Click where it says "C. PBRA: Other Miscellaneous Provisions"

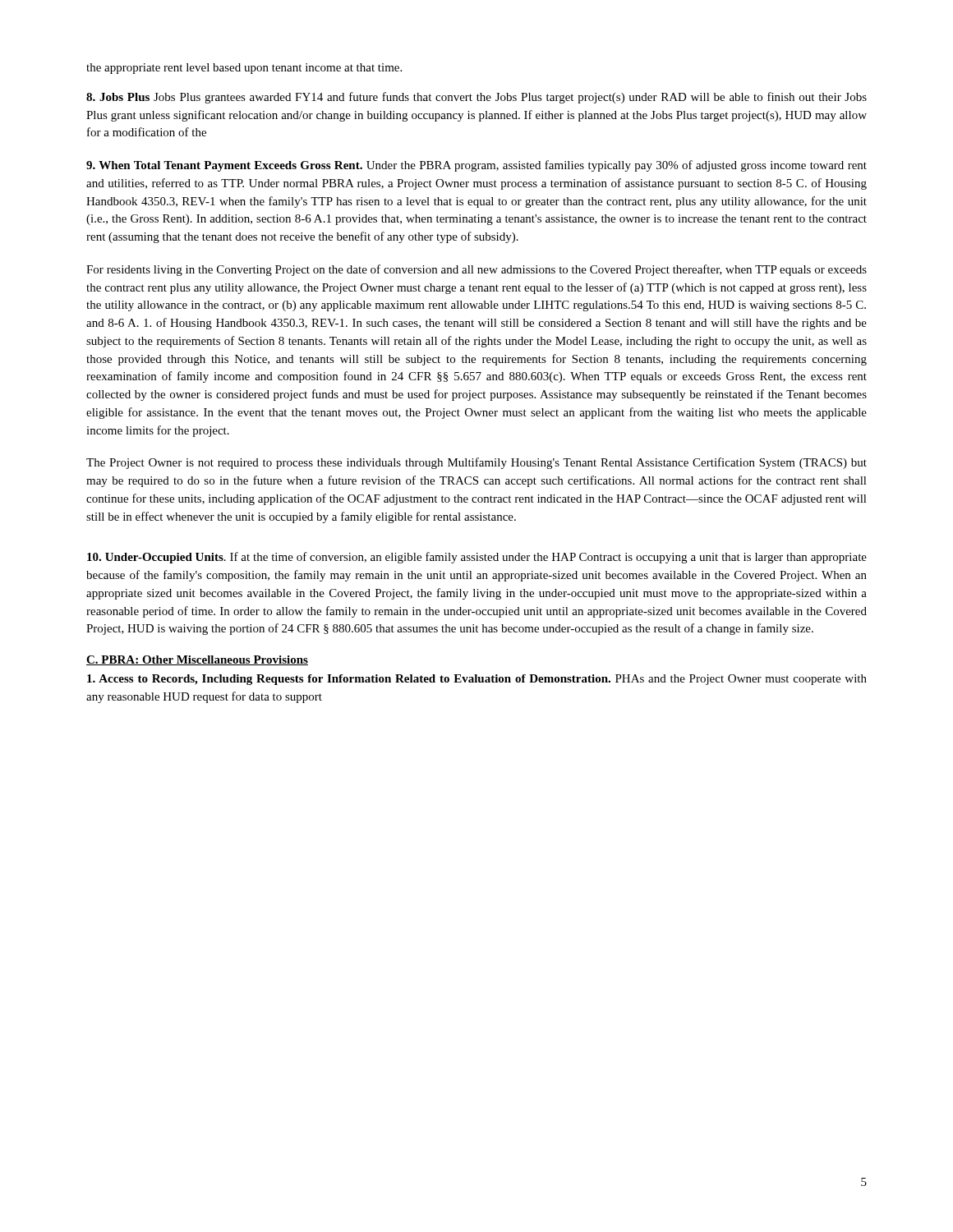pyautogui.click(x=197, y=660)
